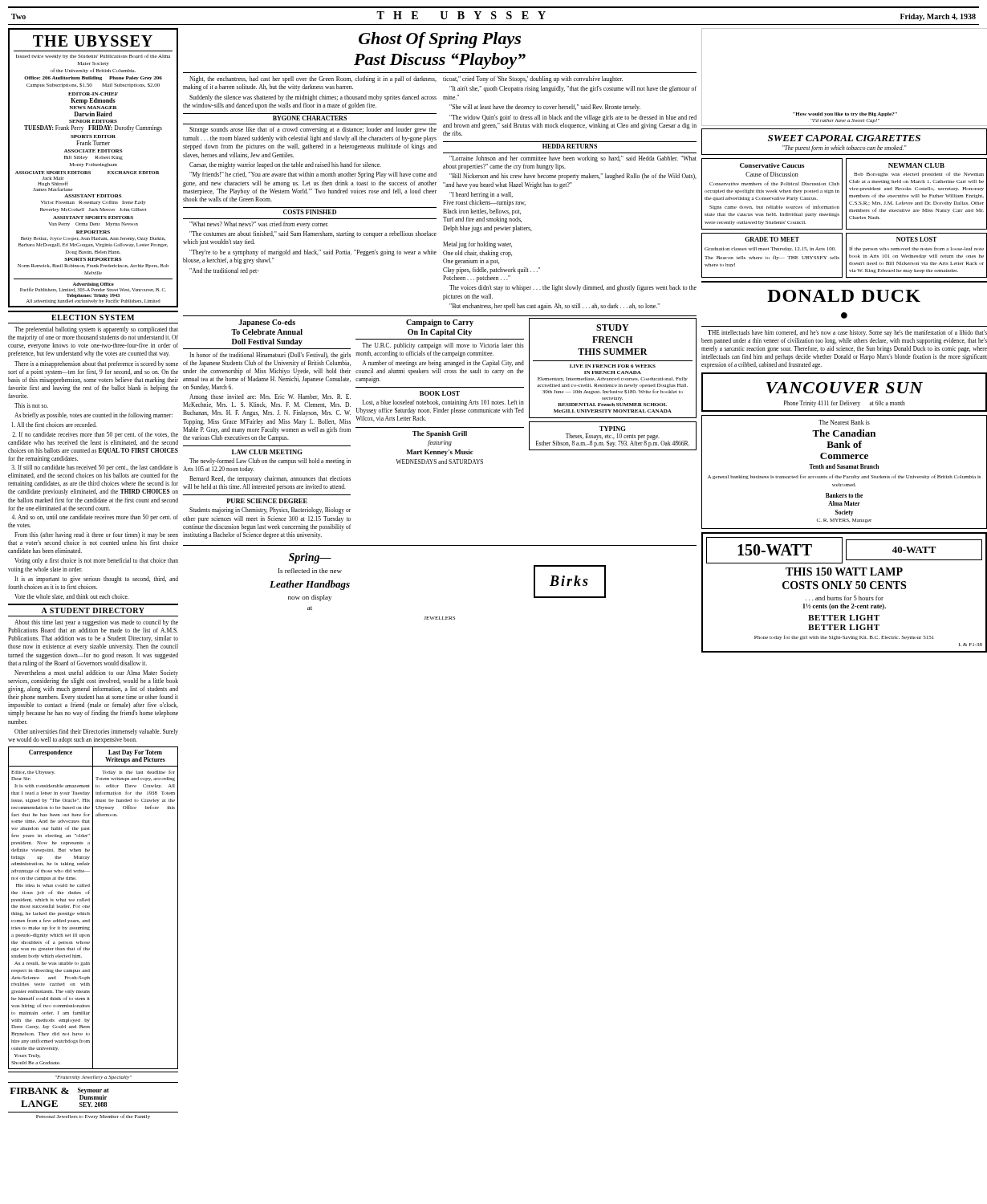Select the list item with the text "3. If still"

coord(93,488)
